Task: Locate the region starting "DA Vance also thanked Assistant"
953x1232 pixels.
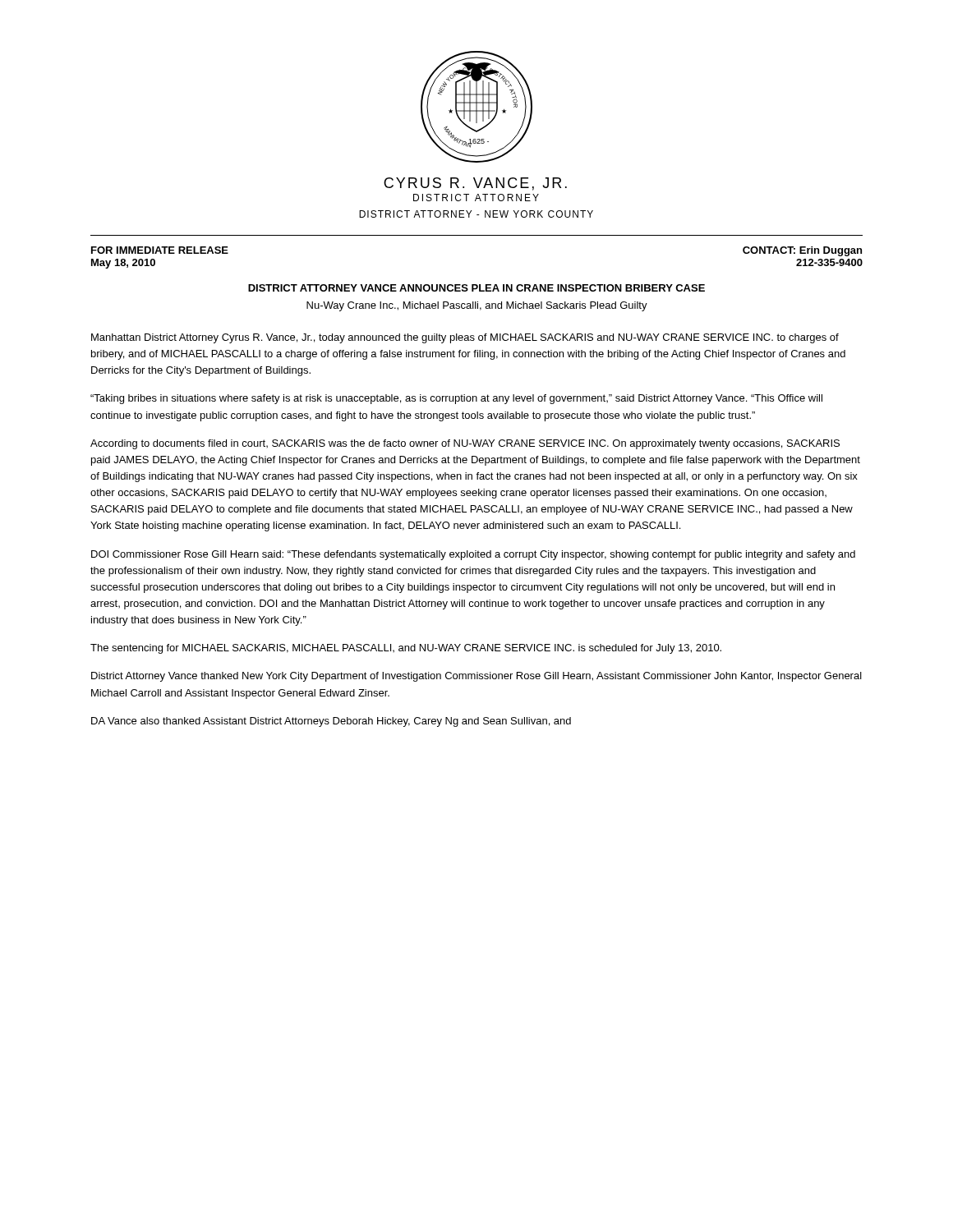Action: coord(331,720)
